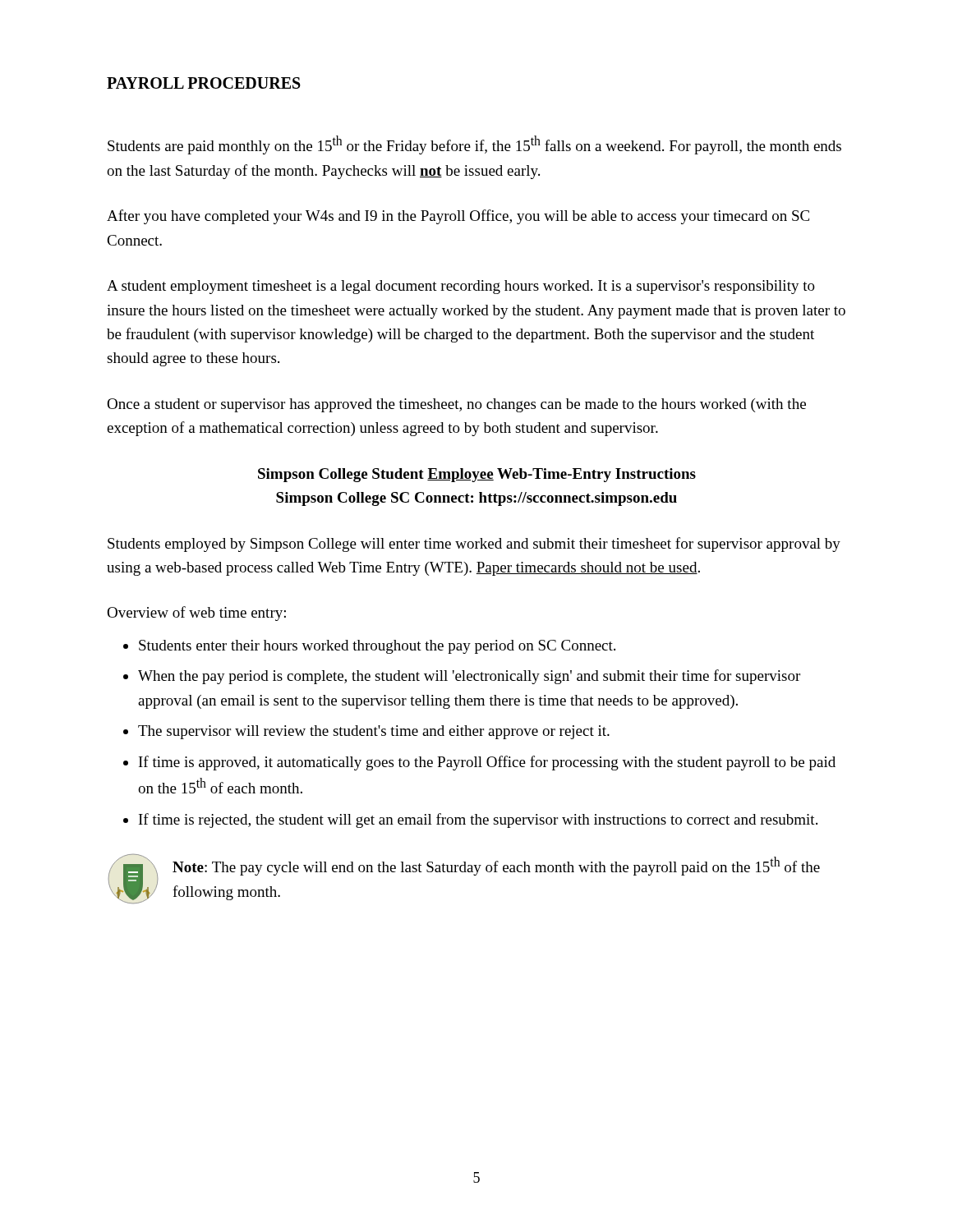Find the block on this page that starts "A student employment timesheet is a legal document"
Image resolution: width=953 pixels, height=1232 pixels.
(x=476, y=322)
